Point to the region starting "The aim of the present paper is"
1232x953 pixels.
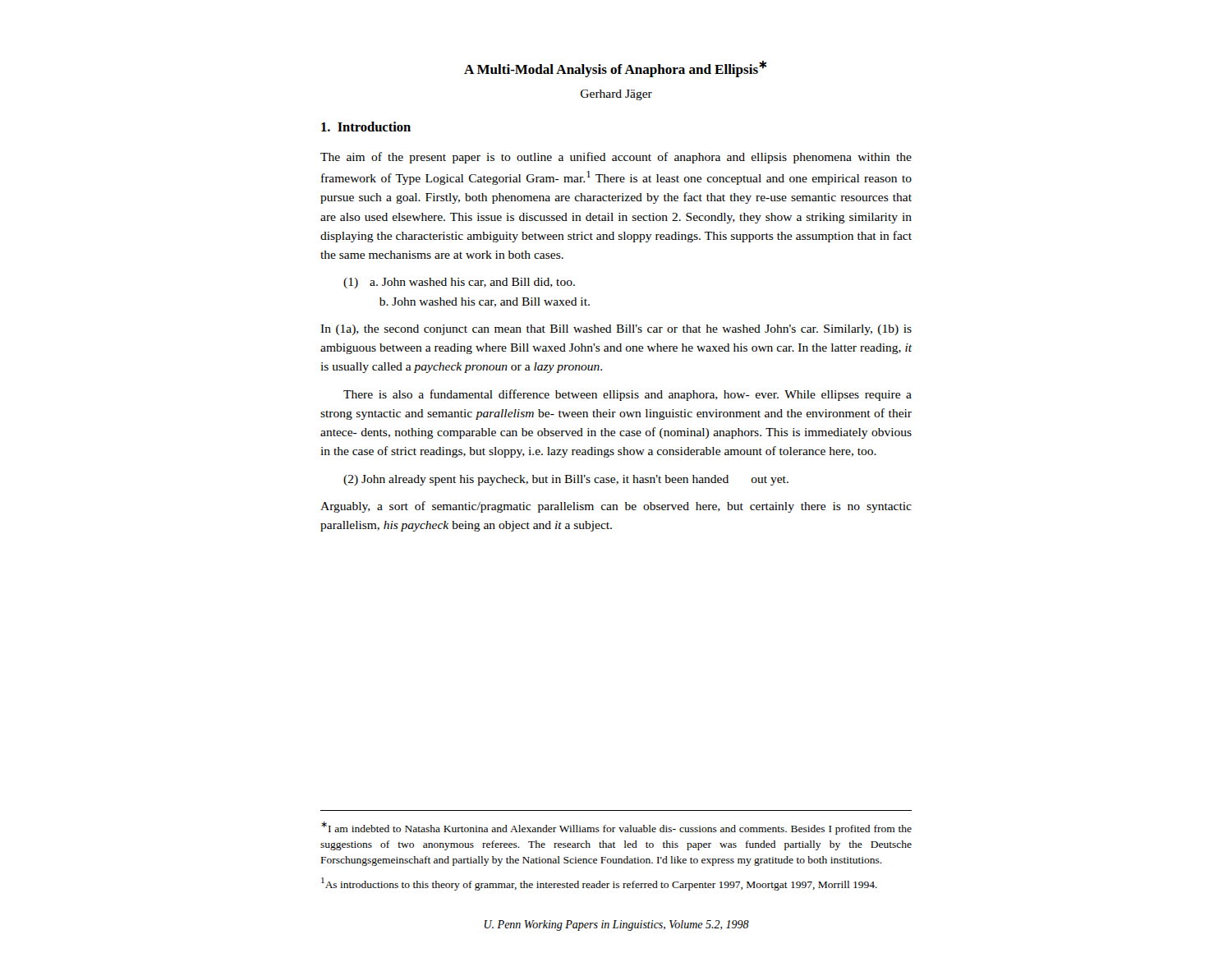coord(616,205)
